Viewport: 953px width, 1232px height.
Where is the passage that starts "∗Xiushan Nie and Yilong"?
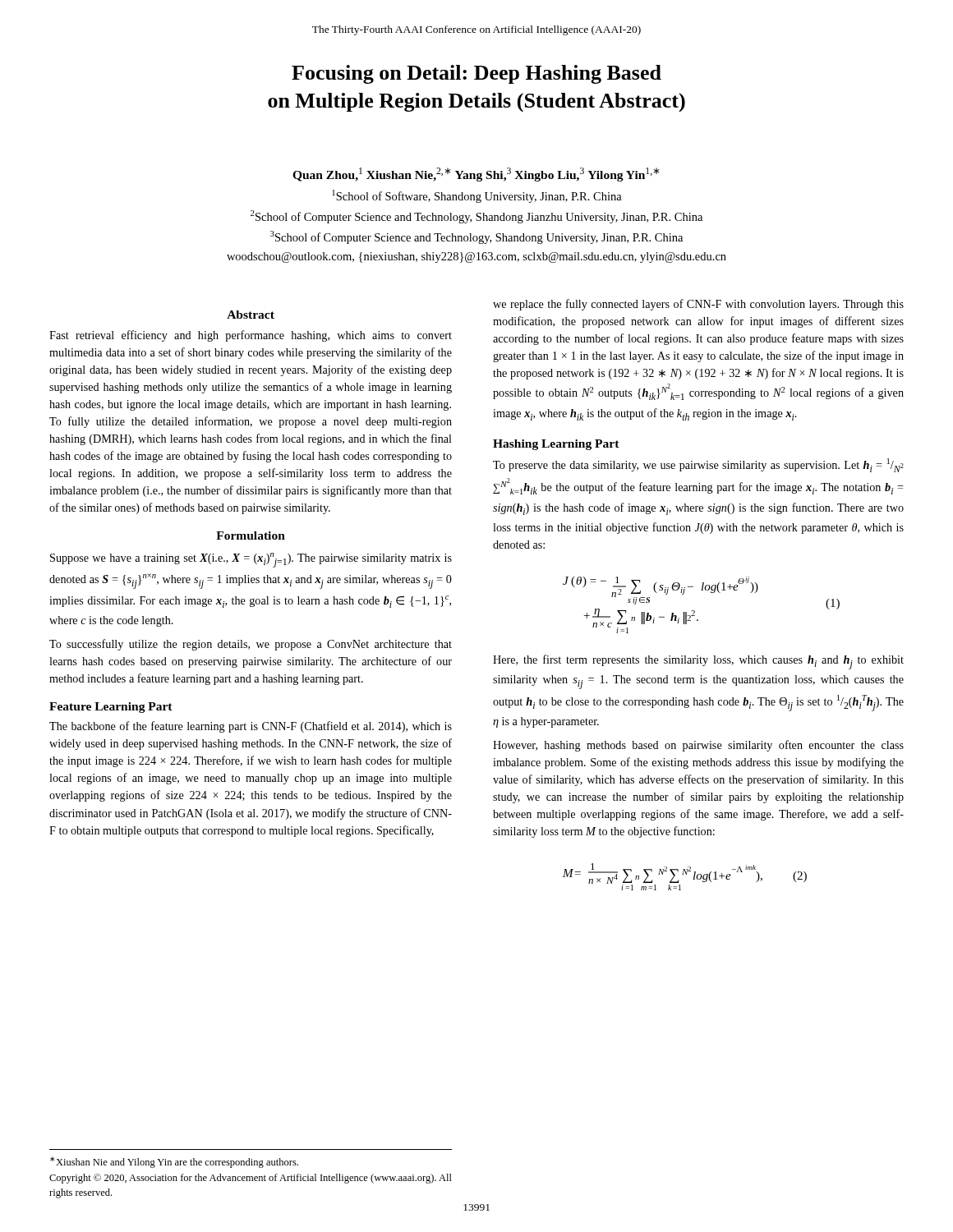[x=251, y=1176]
